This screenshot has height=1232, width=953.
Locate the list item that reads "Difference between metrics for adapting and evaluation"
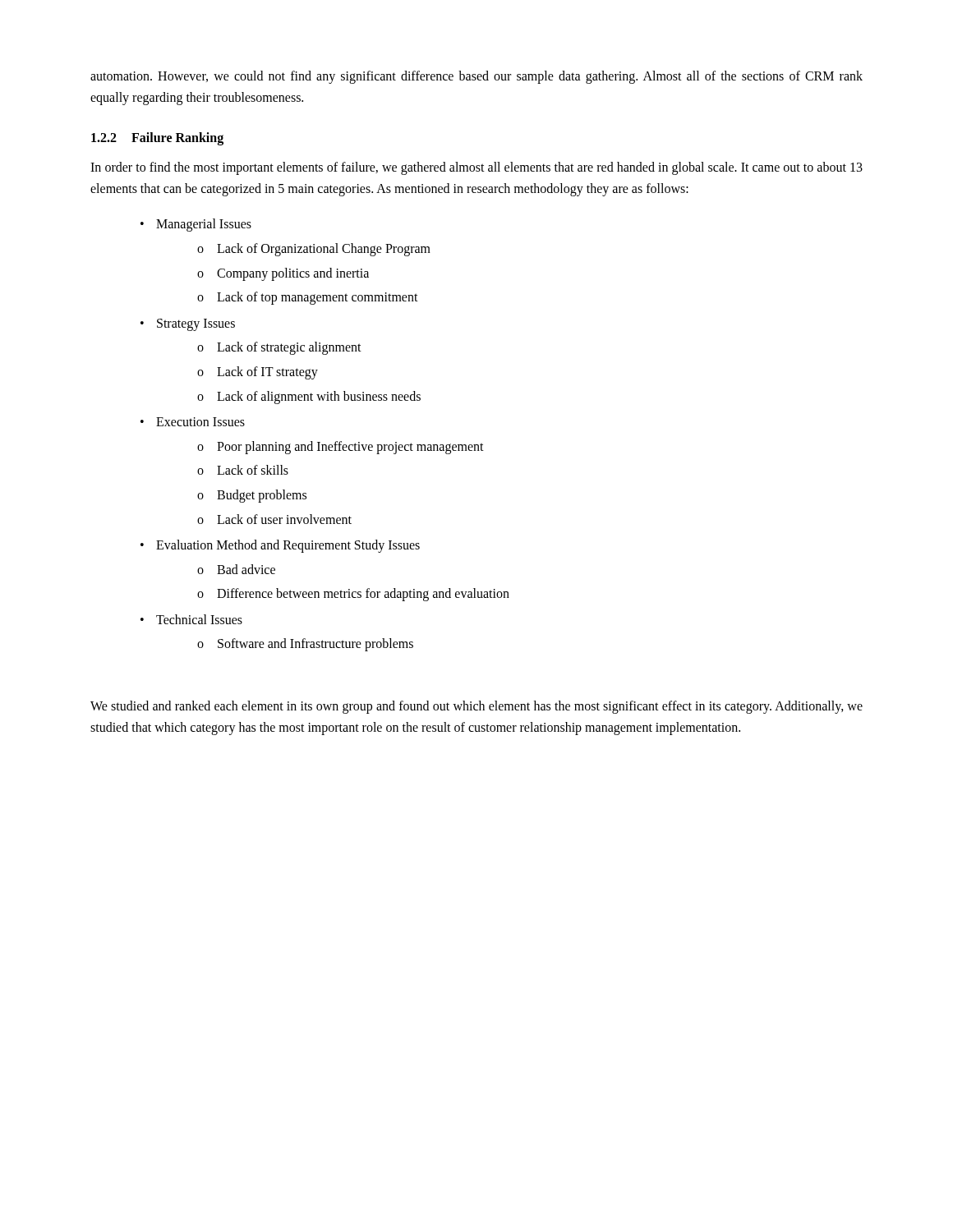(363, 594)
